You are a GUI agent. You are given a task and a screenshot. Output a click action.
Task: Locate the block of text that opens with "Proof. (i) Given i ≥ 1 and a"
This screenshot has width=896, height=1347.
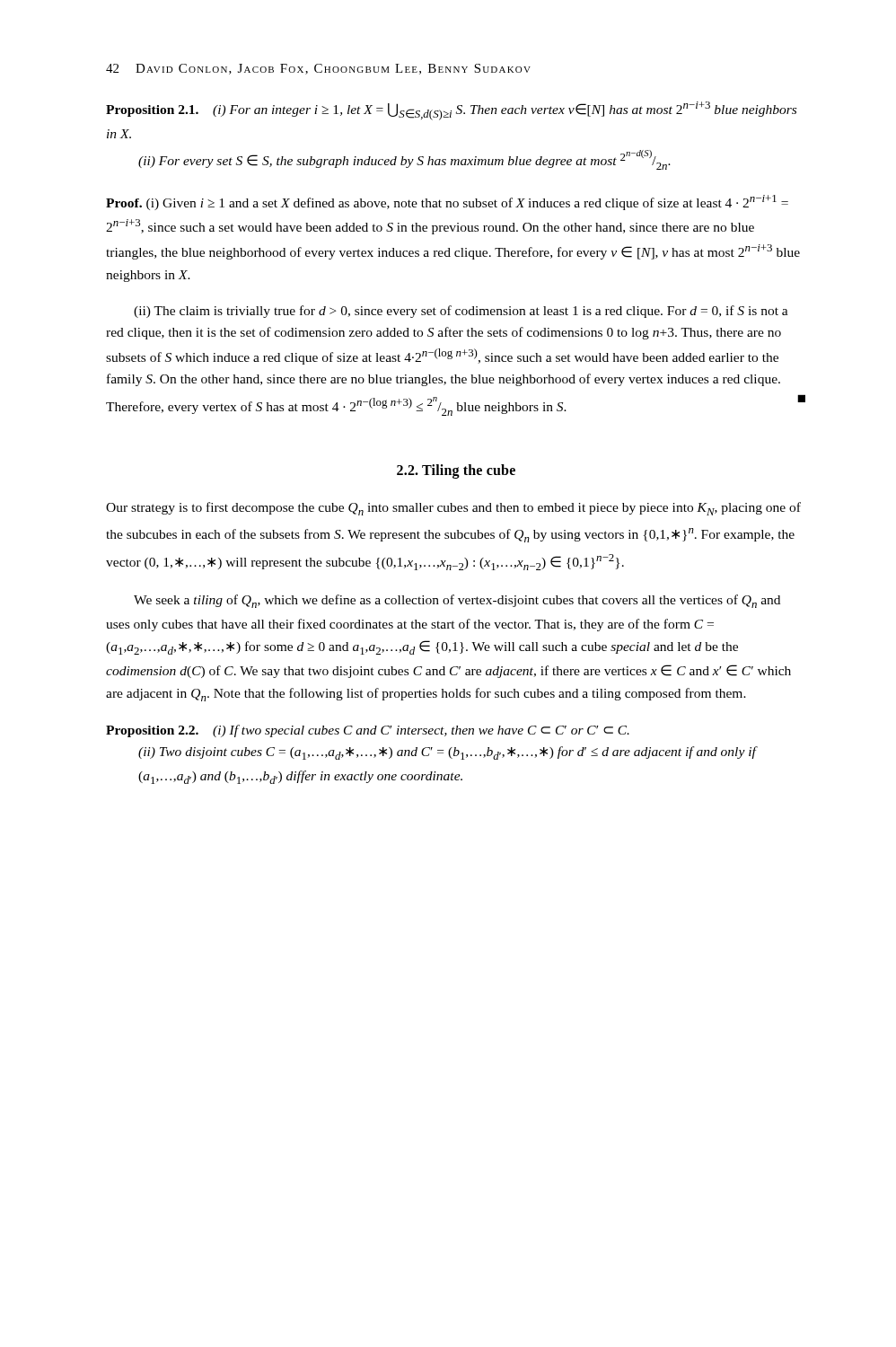[x=456, y=305]
